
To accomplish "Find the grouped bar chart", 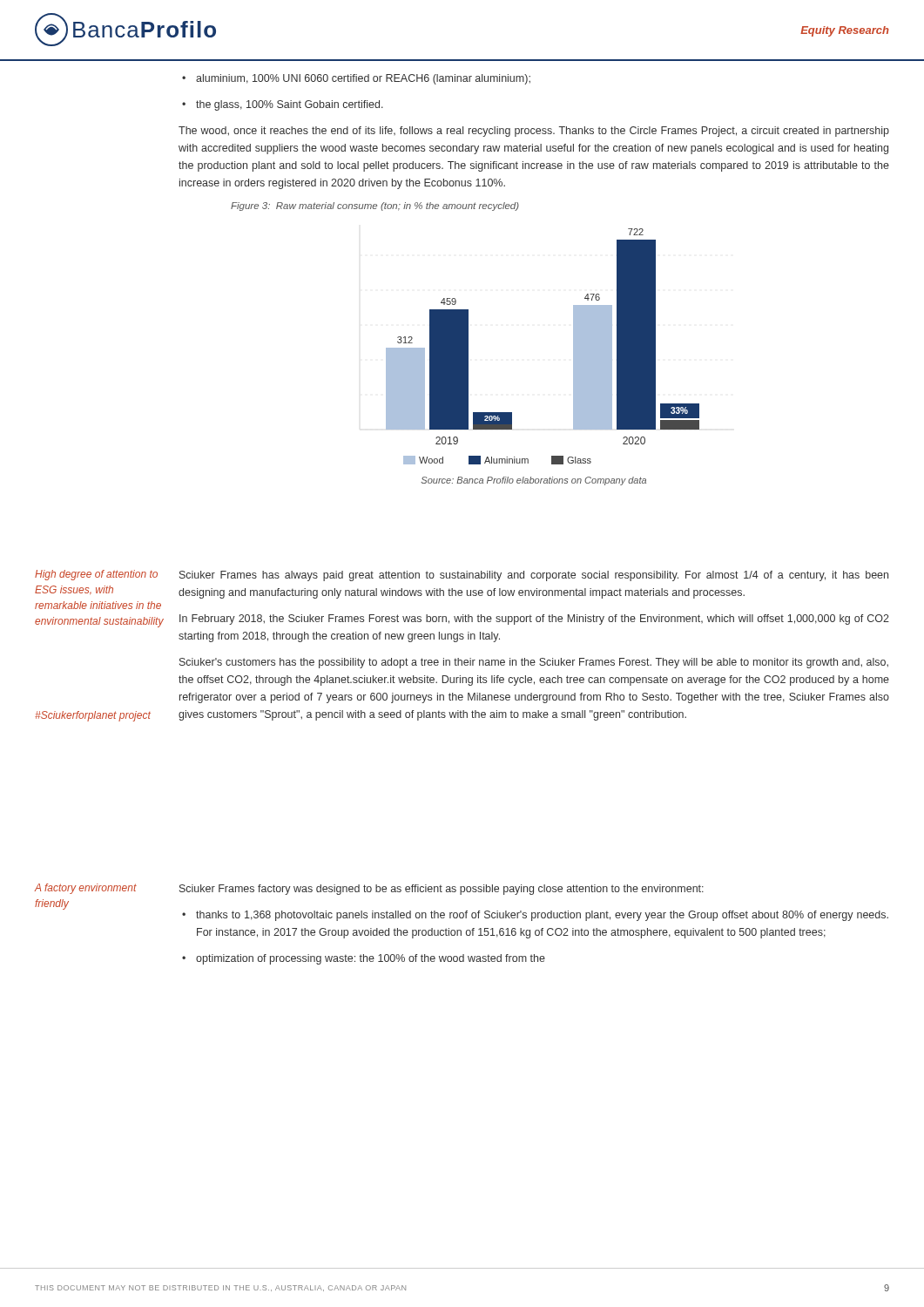I will 534,344.
